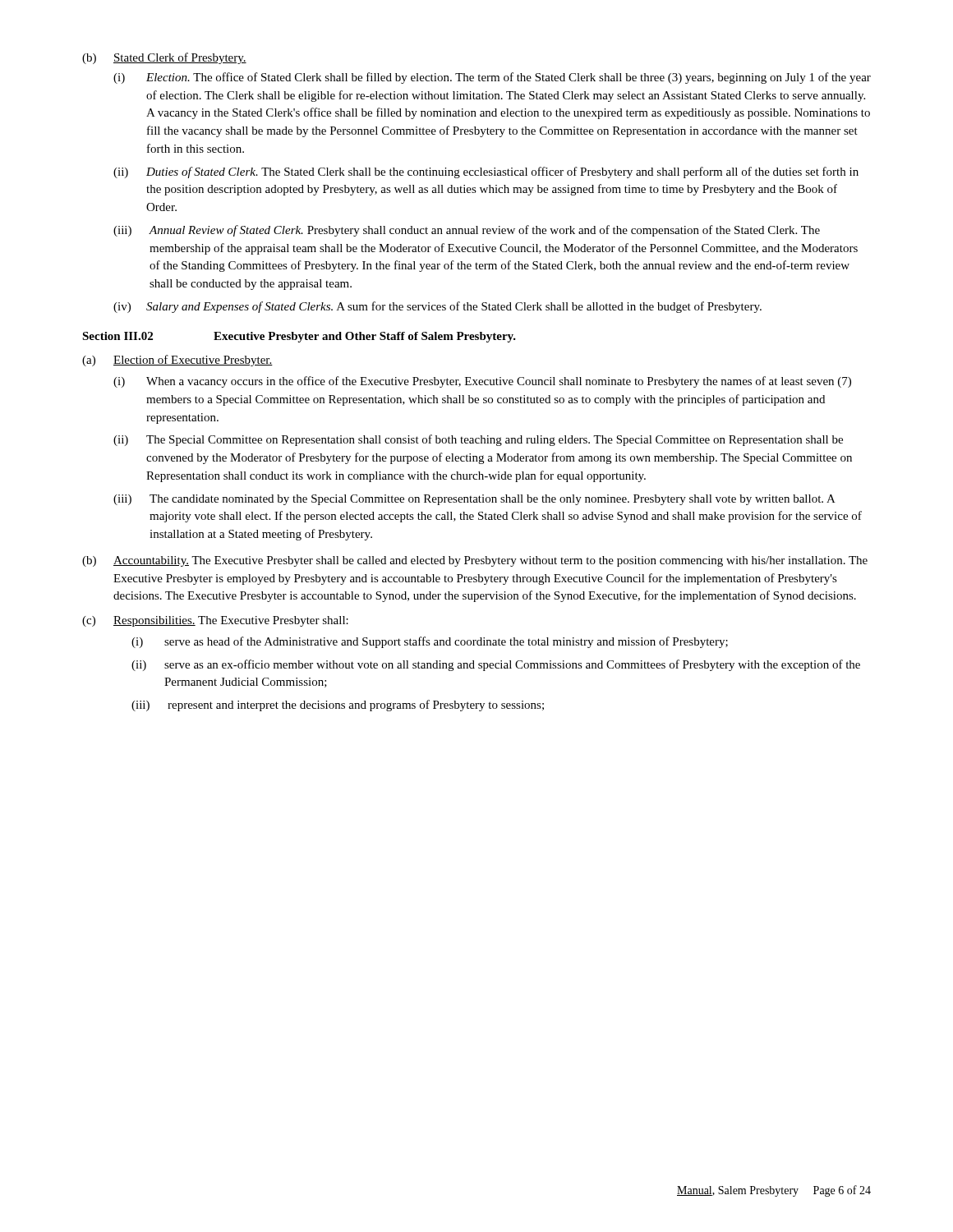953x1232 pixels.
Task: Find the block on this page that starts "(iii) represent and interpret the decisions"
Action: (x=501, y=705)
